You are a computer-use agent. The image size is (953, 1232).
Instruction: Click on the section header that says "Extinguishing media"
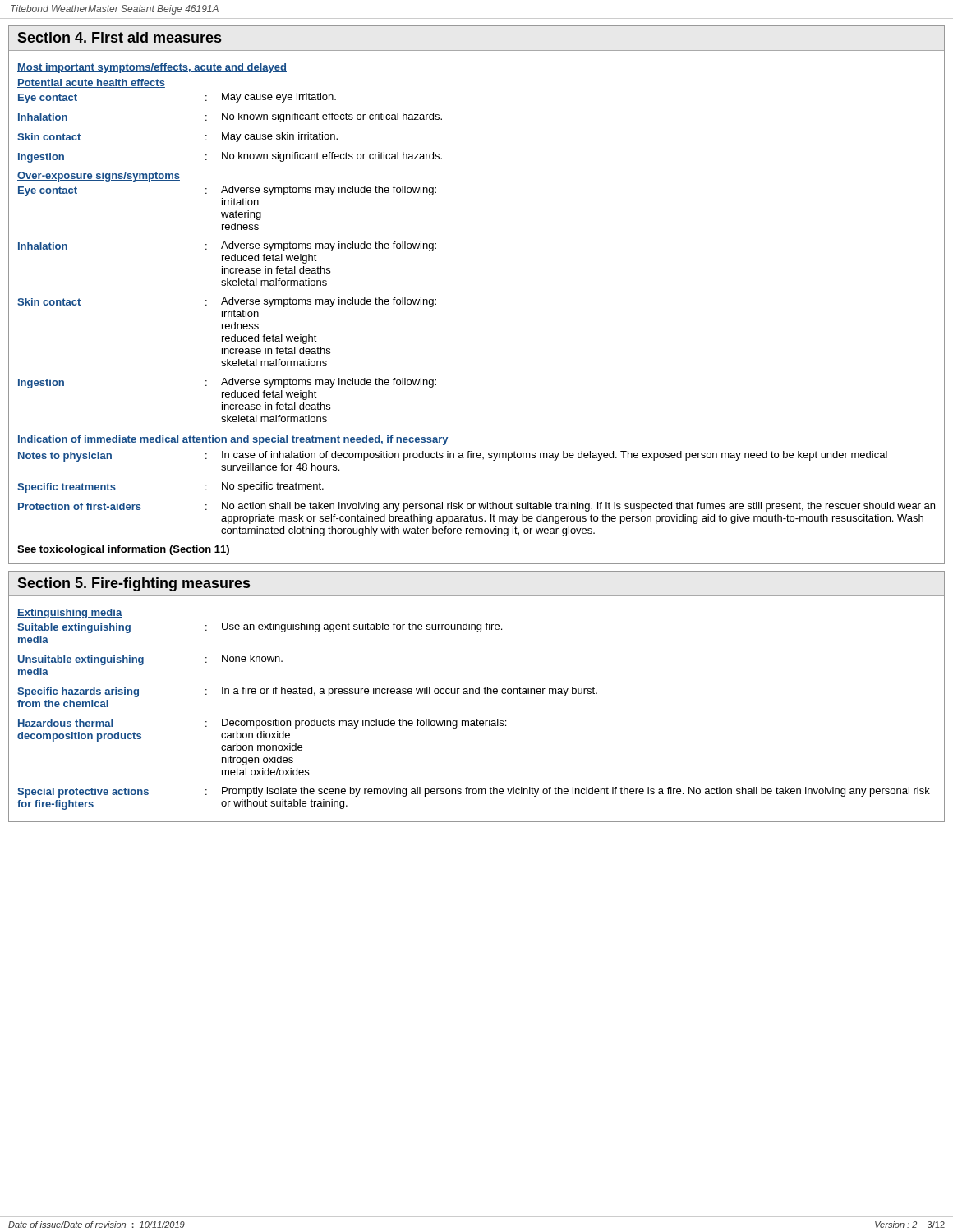(69, 612)
